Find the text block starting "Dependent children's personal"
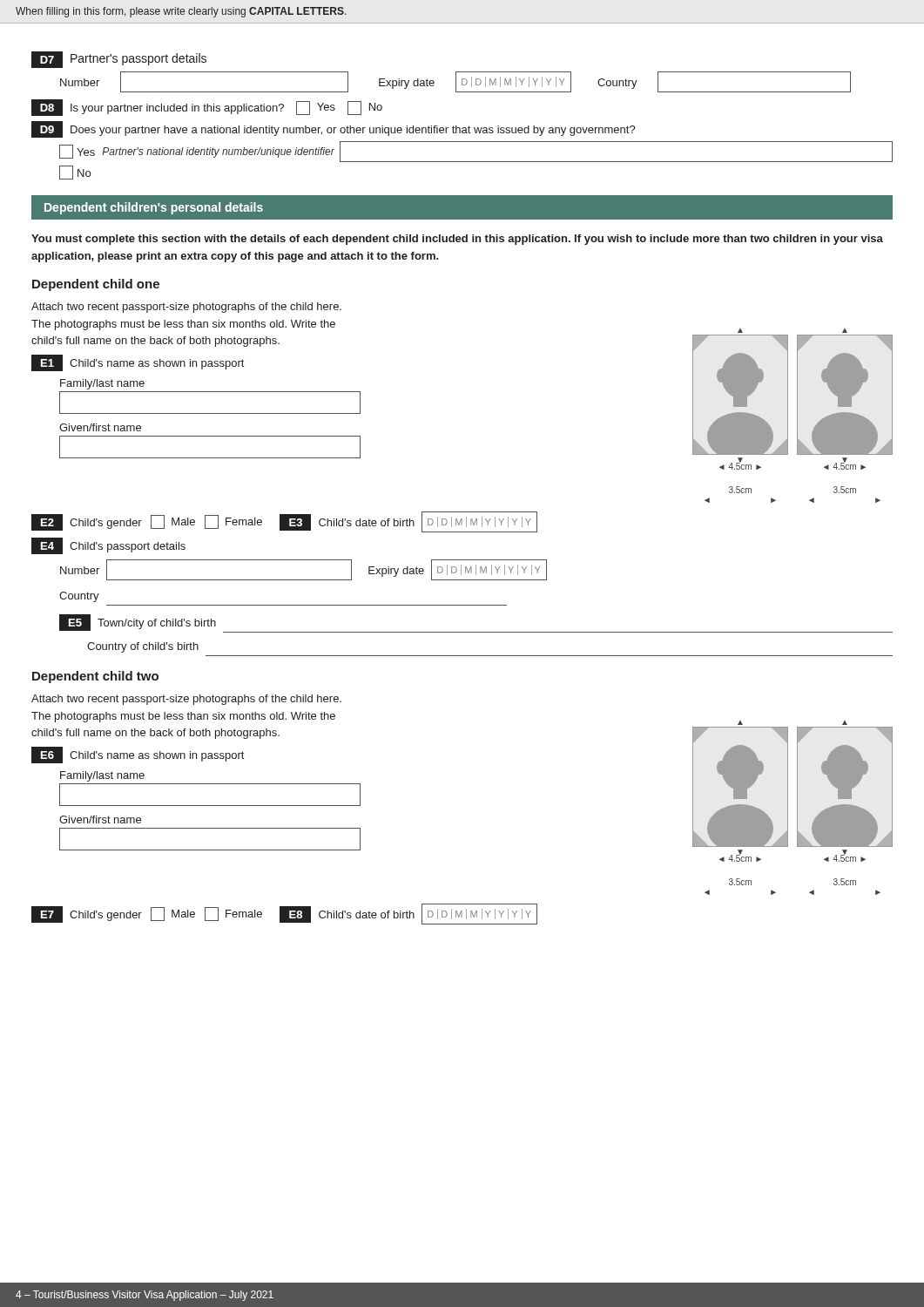This screenshot has width=924, height=1307. pyautogui.click(x=153, y=207)
